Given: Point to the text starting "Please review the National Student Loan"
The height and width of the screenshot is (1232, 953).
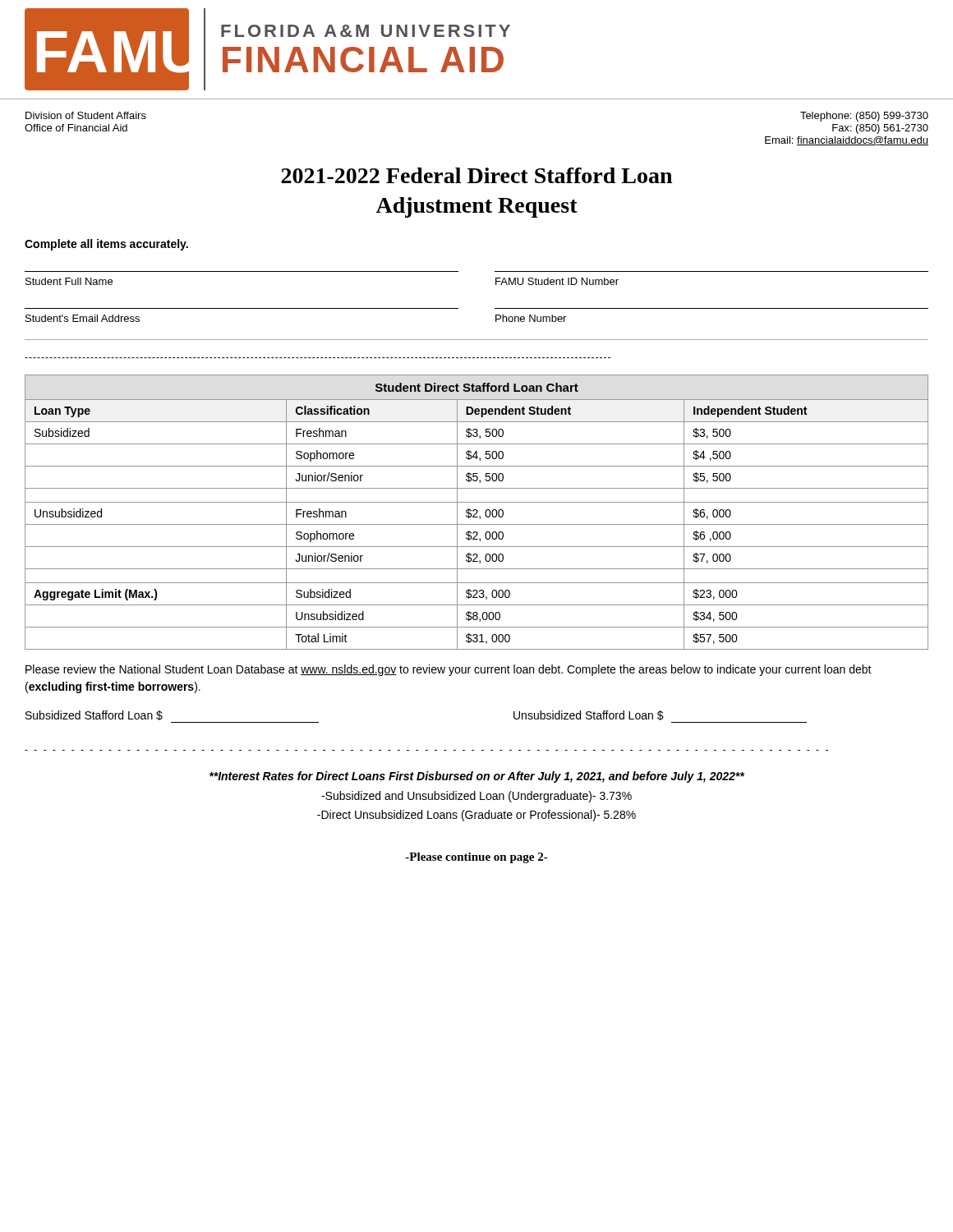Looking at the screenshot, I should pos(448,678).
